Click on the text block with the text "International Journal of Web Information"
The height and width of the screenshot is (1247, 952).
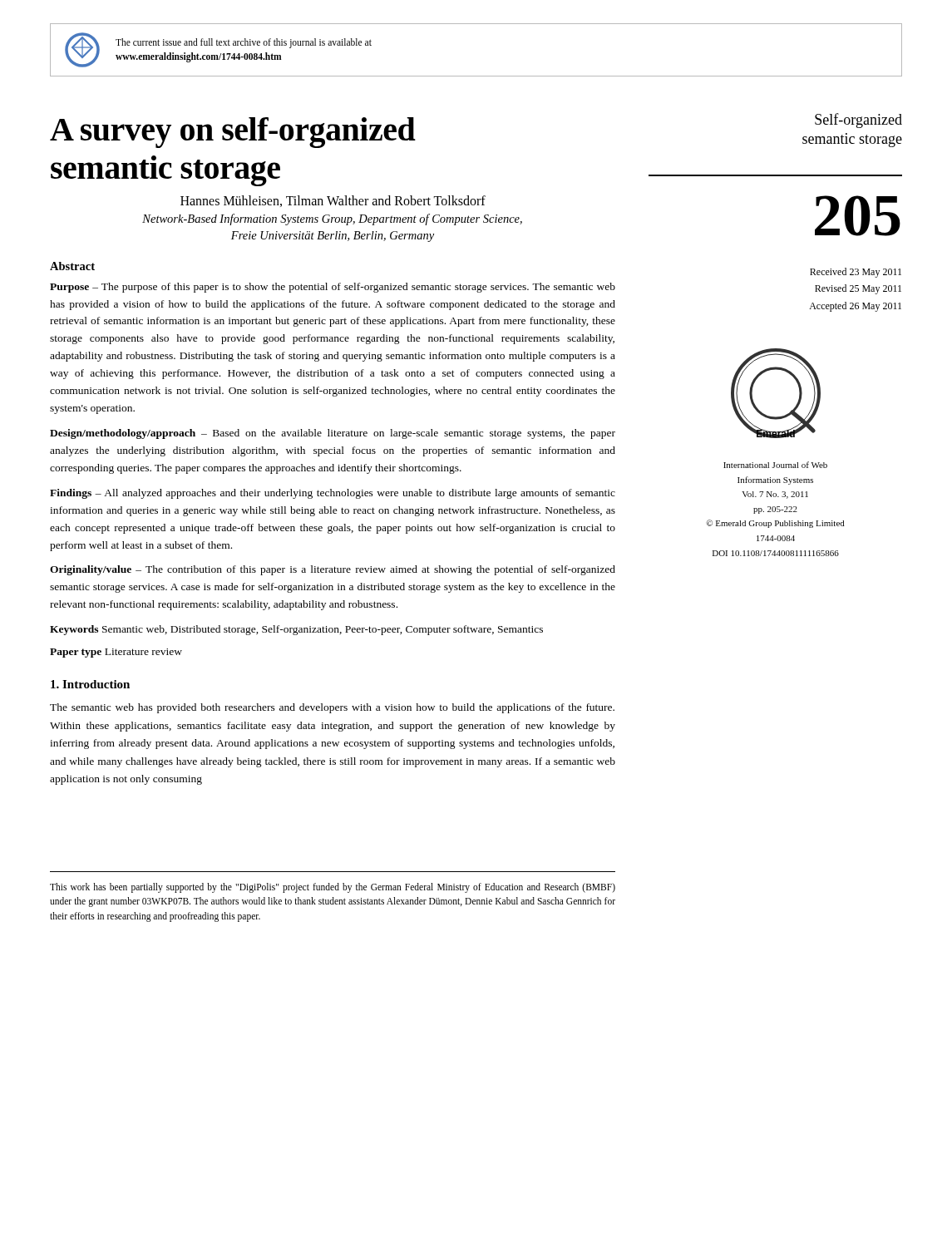click(775, 509)
